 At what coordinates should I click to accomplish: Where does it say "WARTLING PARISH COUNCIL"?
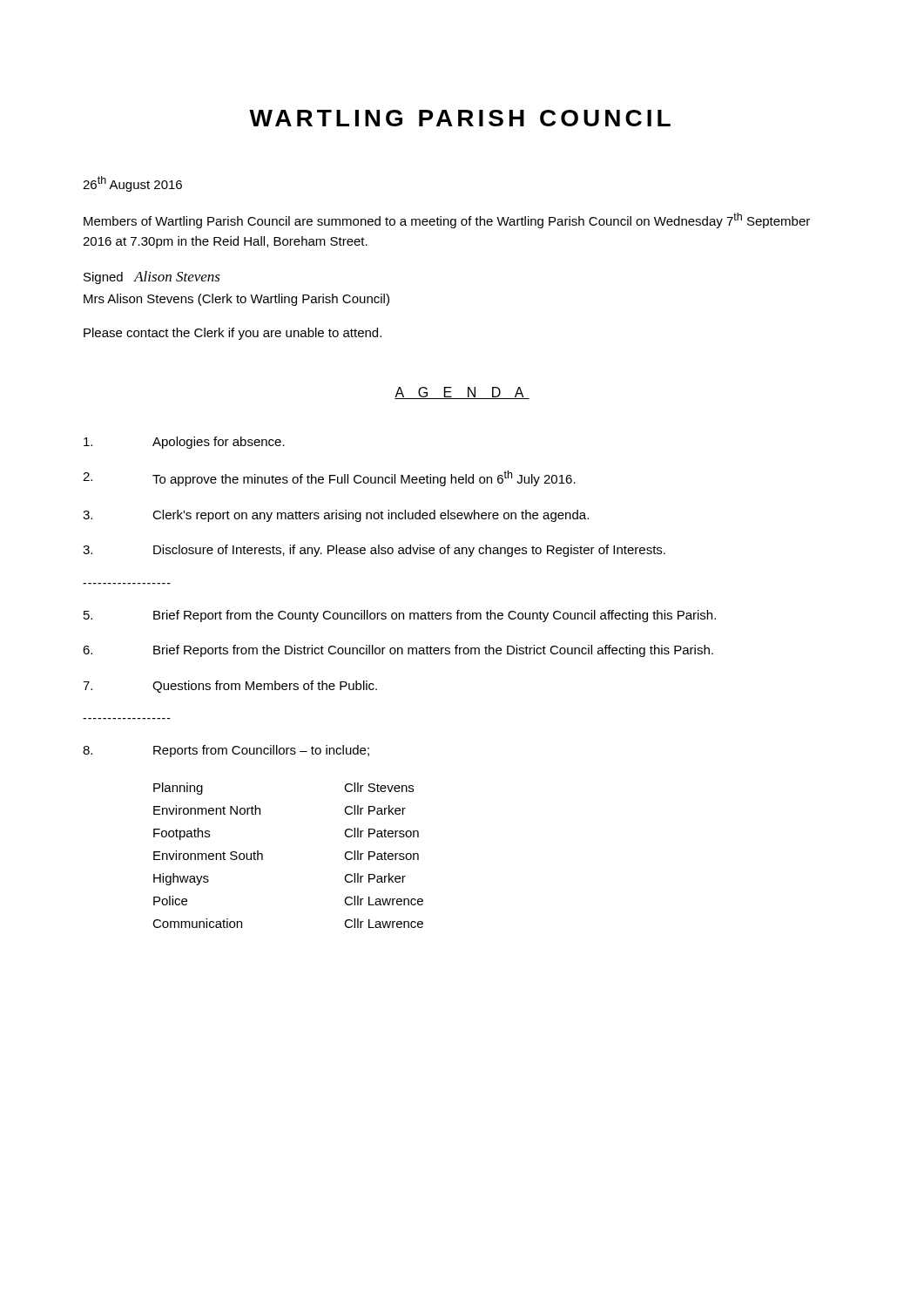(462, 118)
